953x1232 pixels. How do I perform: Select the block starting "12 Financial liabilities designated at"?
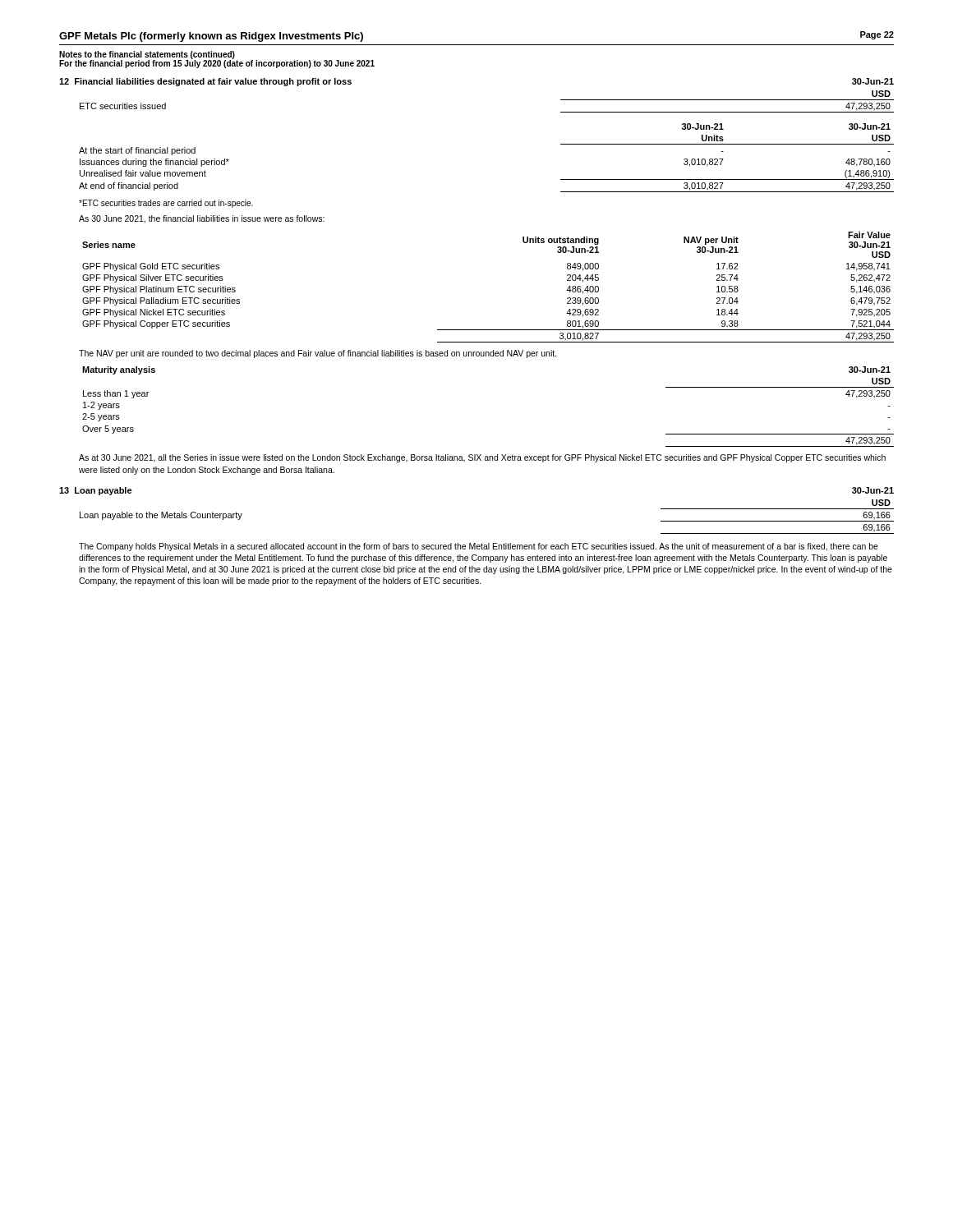(x=203, y=81)
